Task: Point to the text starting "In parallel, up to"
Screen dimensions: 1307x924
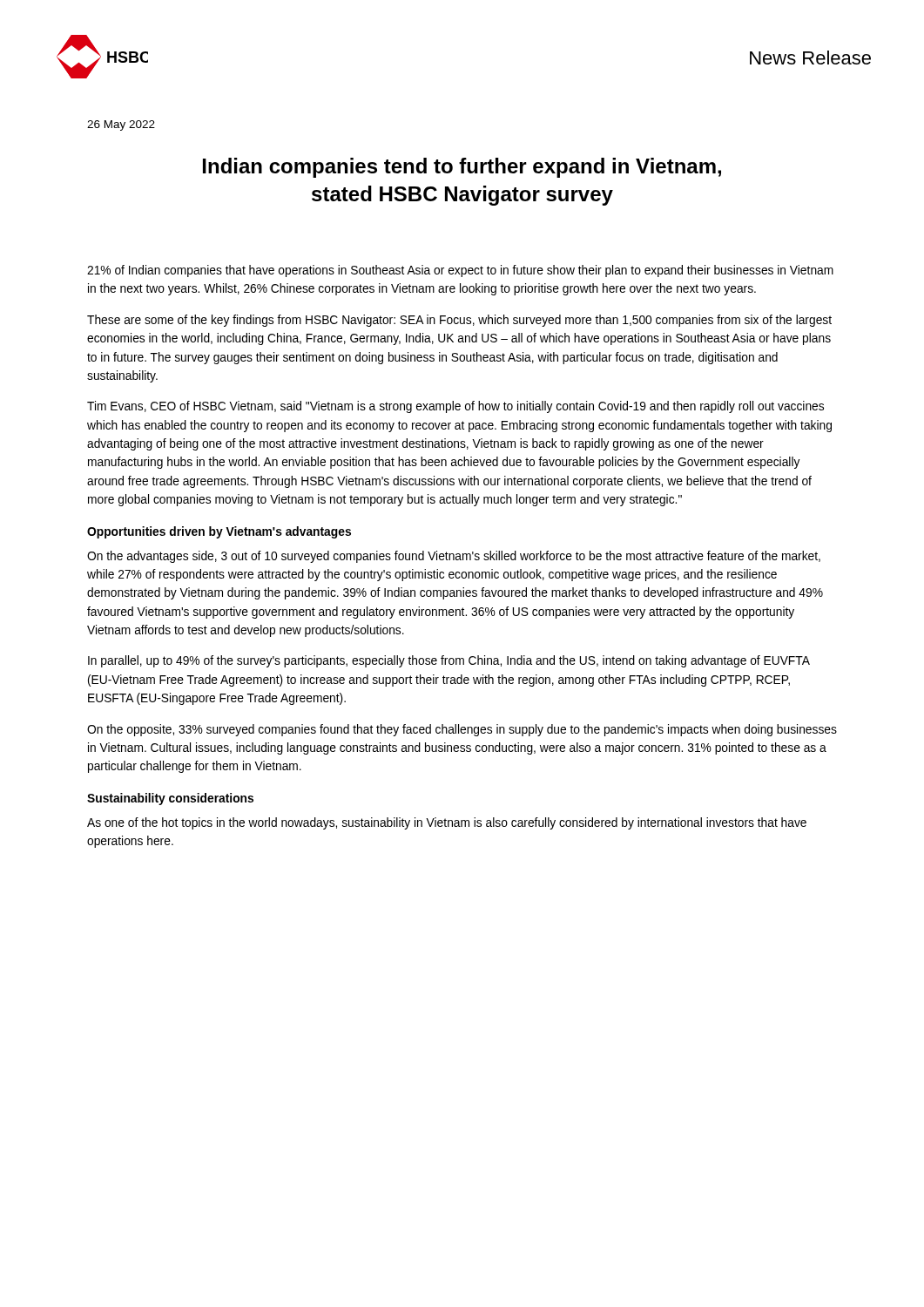Action: [x=448, y=680]
